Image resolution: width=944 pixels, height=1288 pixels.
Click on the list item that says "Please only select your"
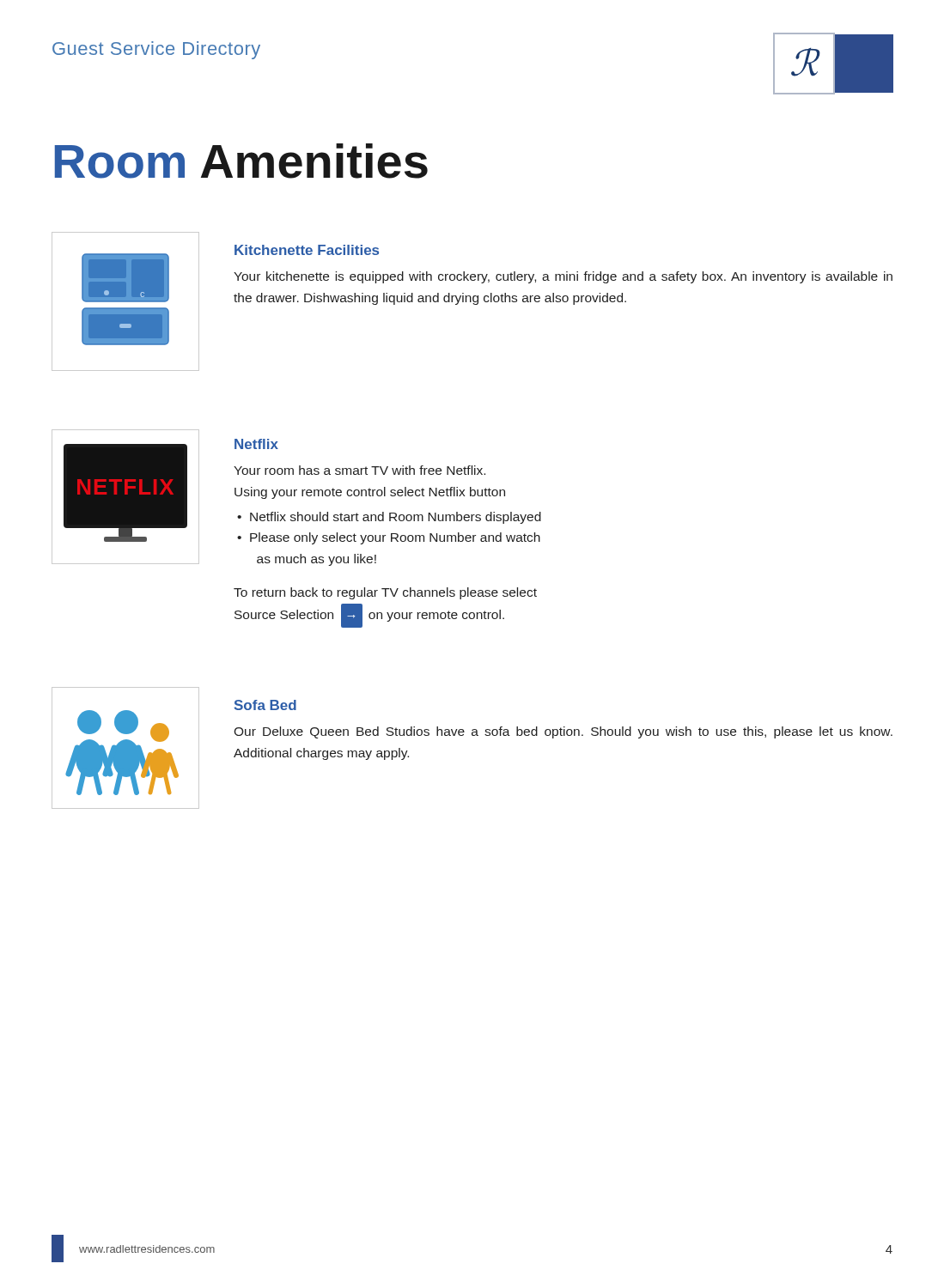pos(395,548)
